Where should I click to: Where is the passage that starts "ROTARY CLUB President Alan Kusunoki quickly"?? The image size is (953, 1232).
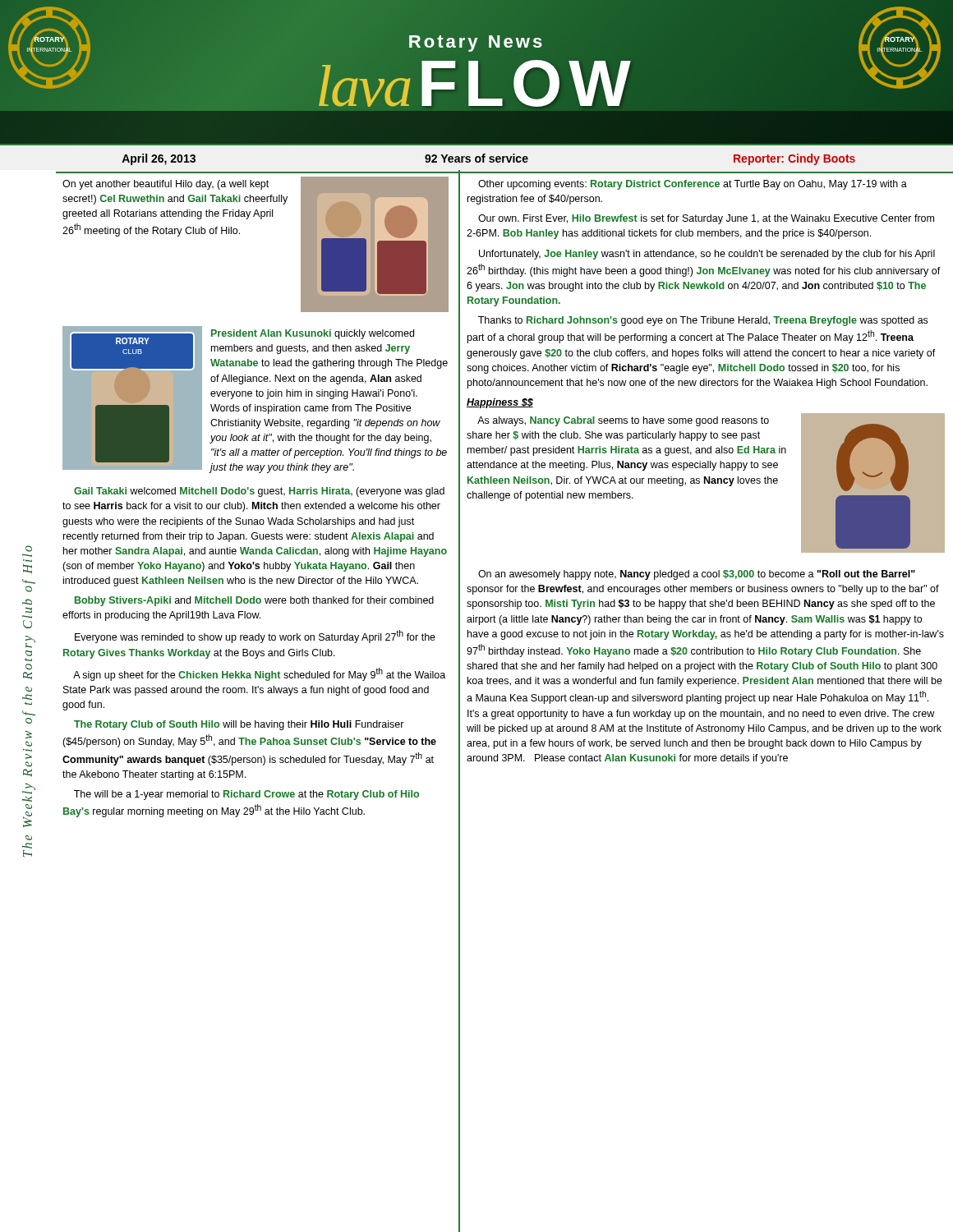255,400
